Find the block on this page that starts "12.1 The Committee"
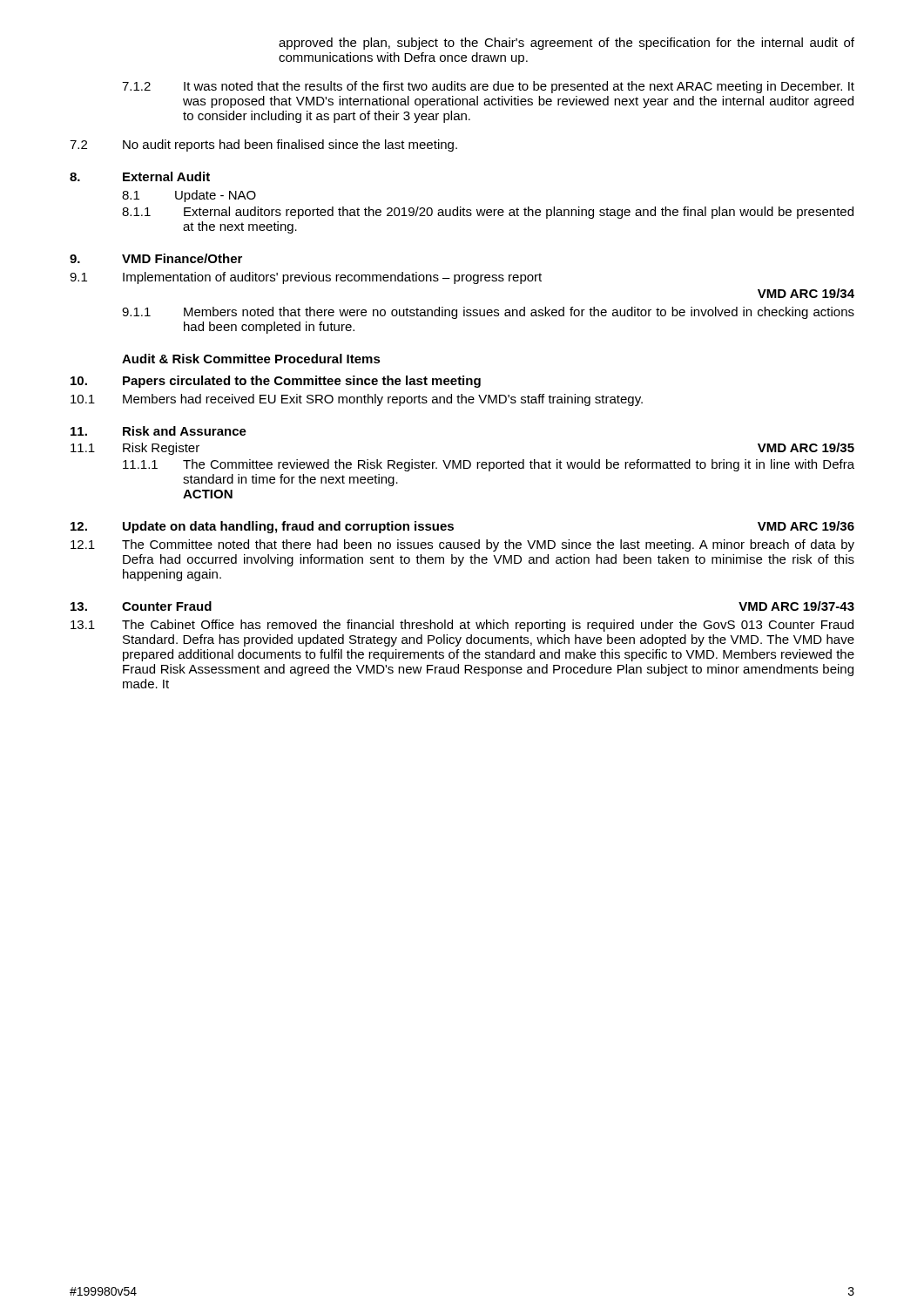 point(462,559)
